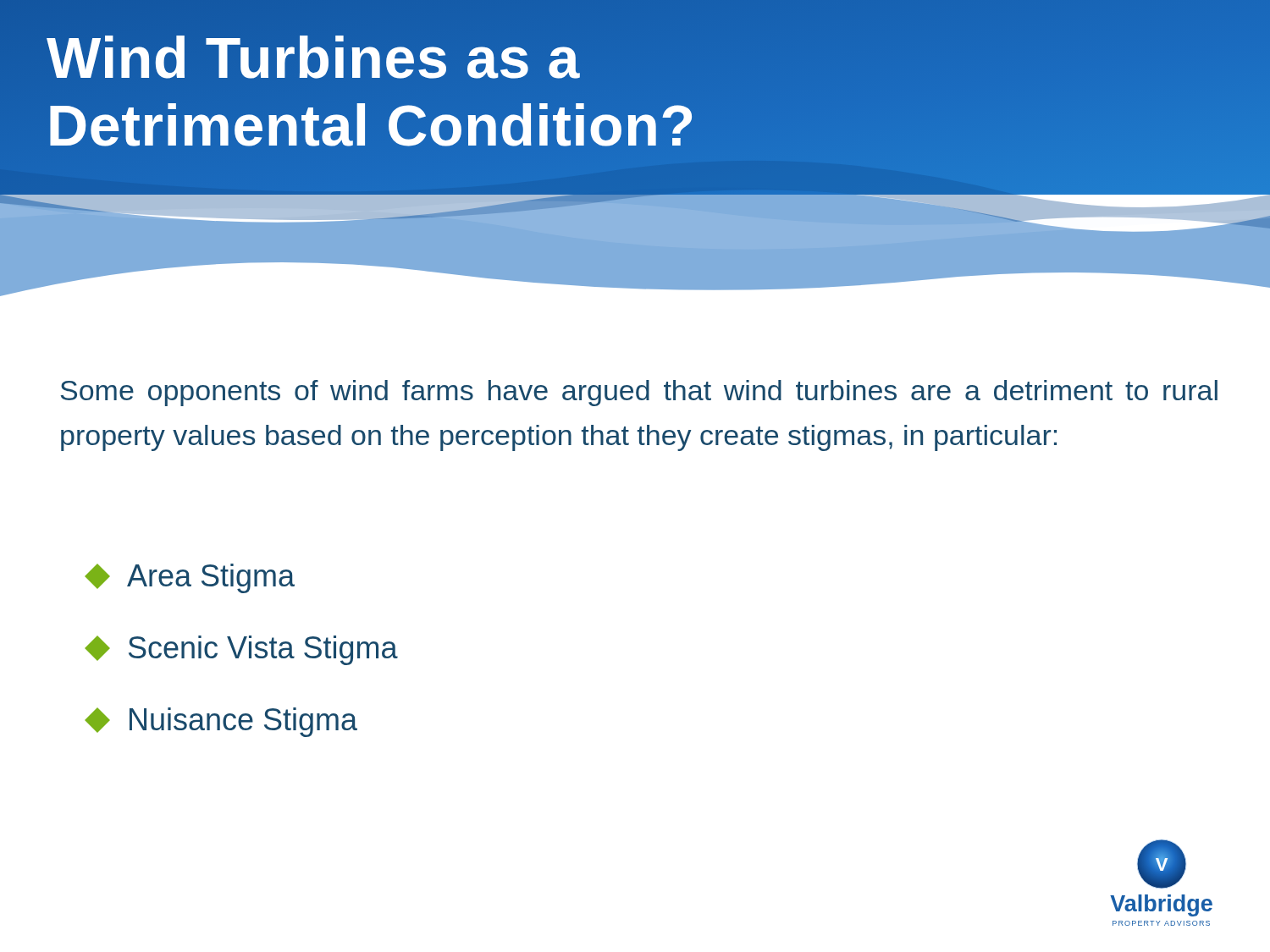Point to the block beginning "Some opponents of wind farms"

tap(639, 413)
